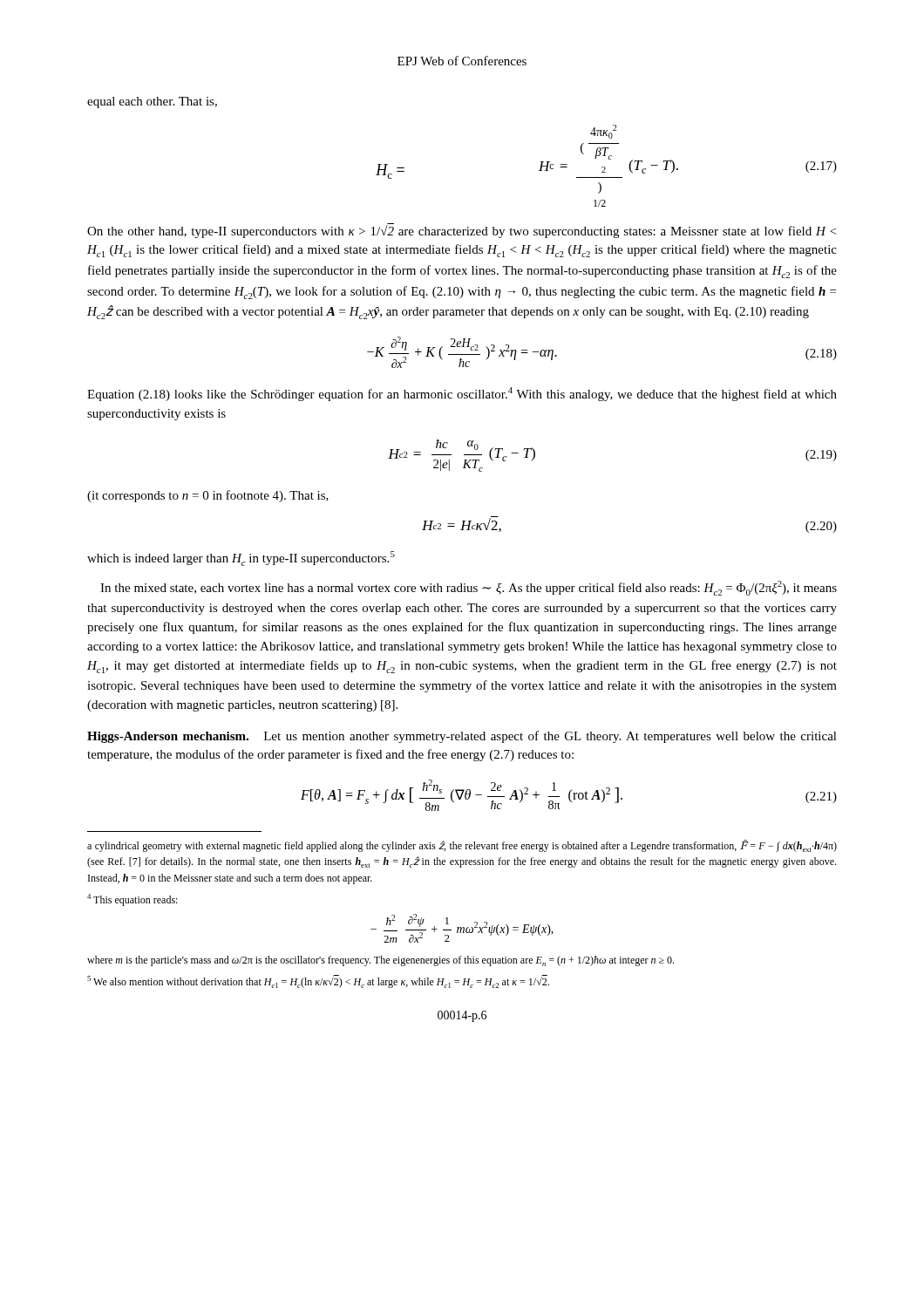Locate the formula that opens with "− ħ2 2m ∂2ψ ∂x2 + 1"

pyautogui.click(x=462, y=929)
